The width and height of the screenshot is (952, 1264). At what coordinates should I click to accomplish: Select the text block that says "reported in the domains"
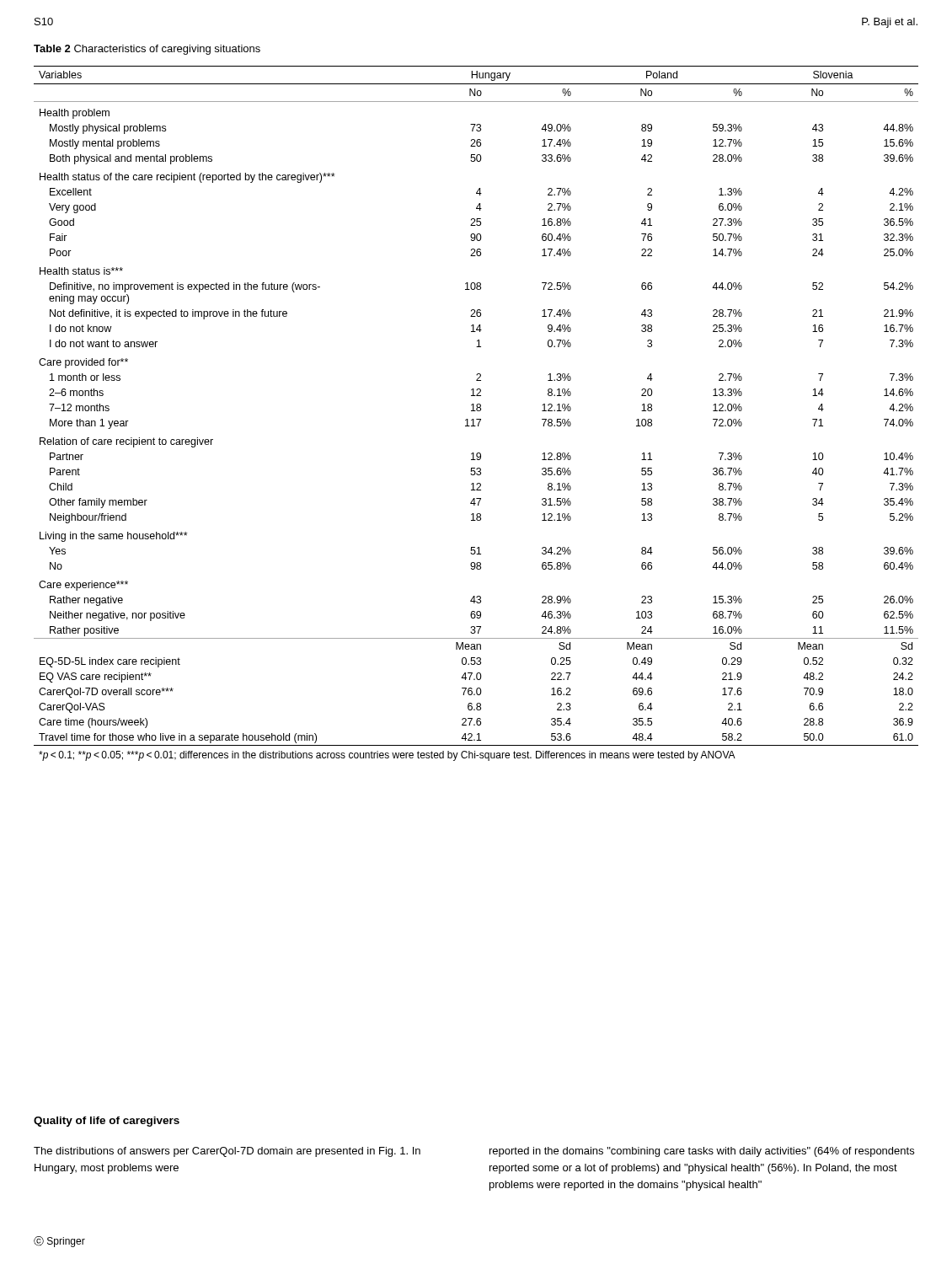(702, 1168)
